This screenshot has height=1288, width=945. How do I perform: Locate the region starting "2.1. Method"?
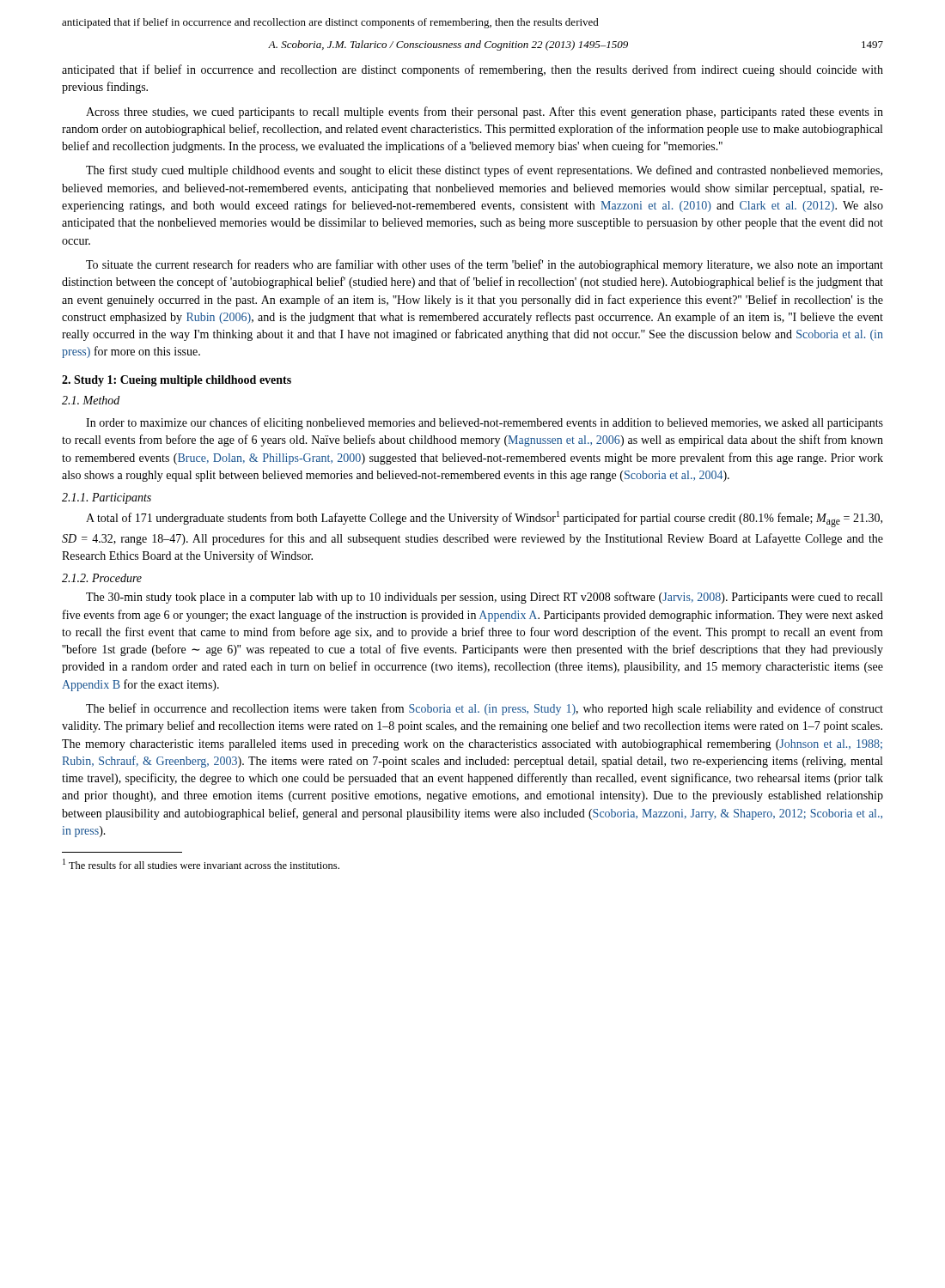91,400
